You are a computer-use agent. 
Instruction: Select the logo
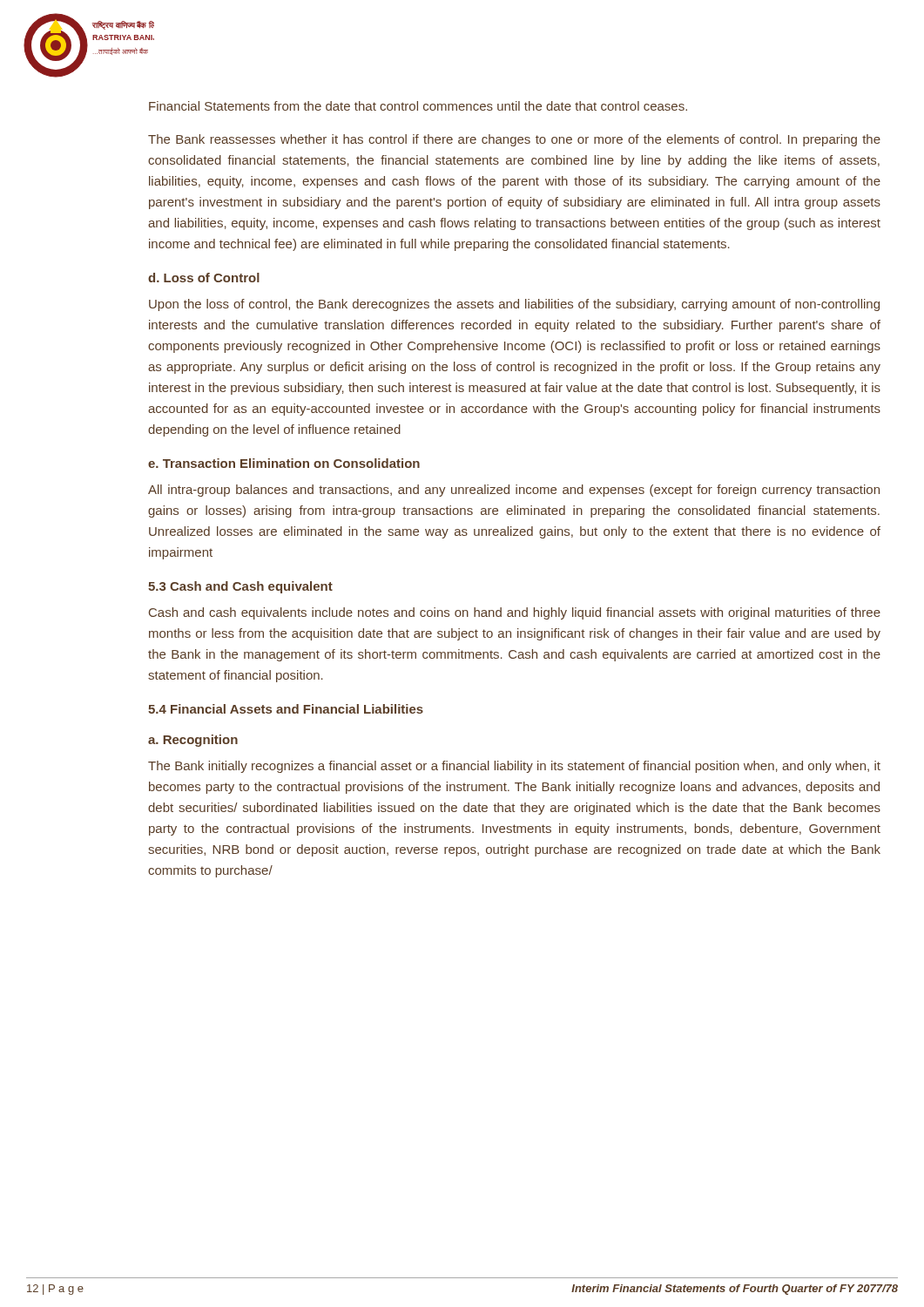[87, 49]
